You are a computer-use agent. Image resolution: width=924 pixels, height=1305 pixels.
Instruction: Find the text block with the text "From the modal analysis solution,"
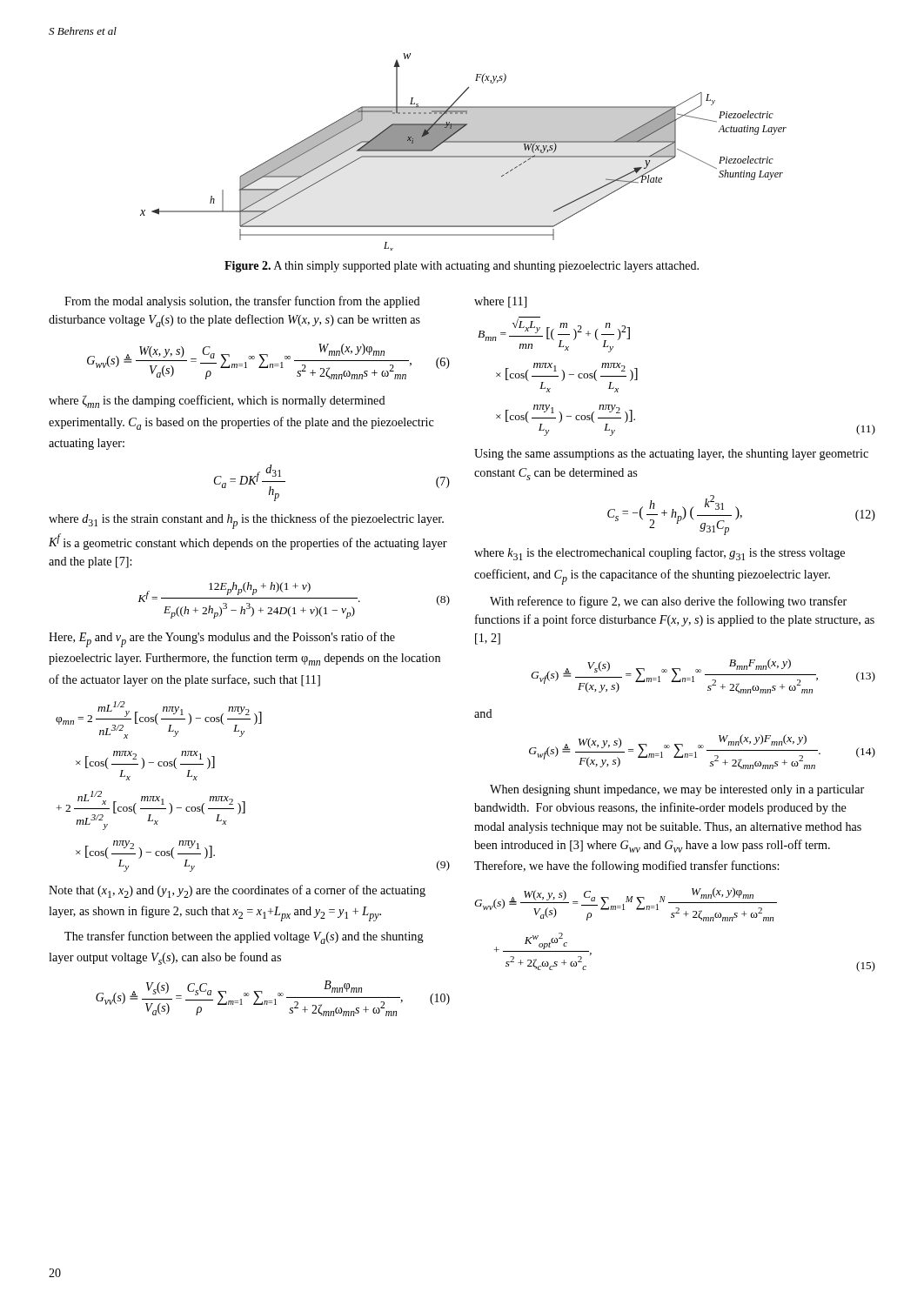235,312
